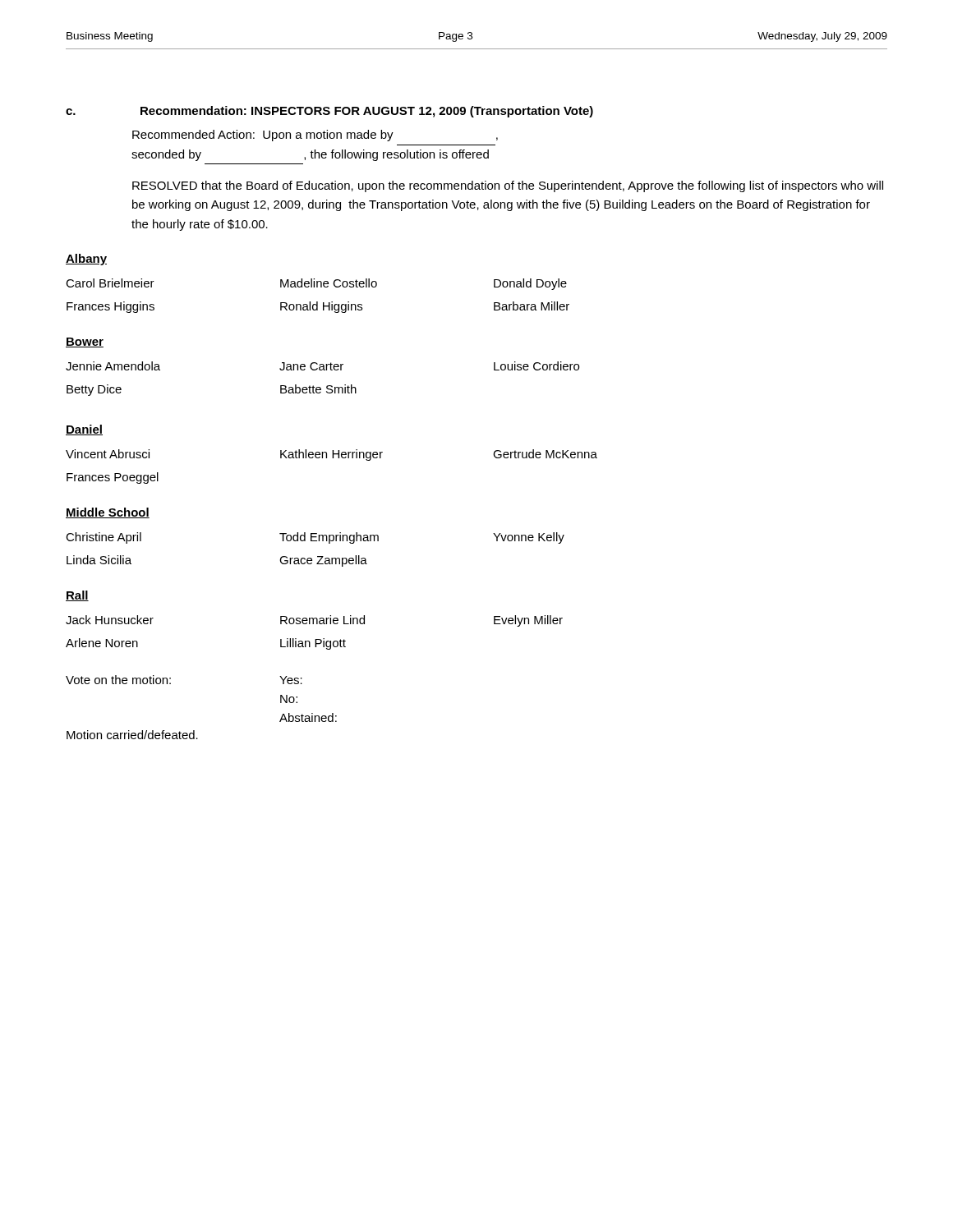Locate the text block containing "Jennie Amendola Jane Carter"

[322, 366]
